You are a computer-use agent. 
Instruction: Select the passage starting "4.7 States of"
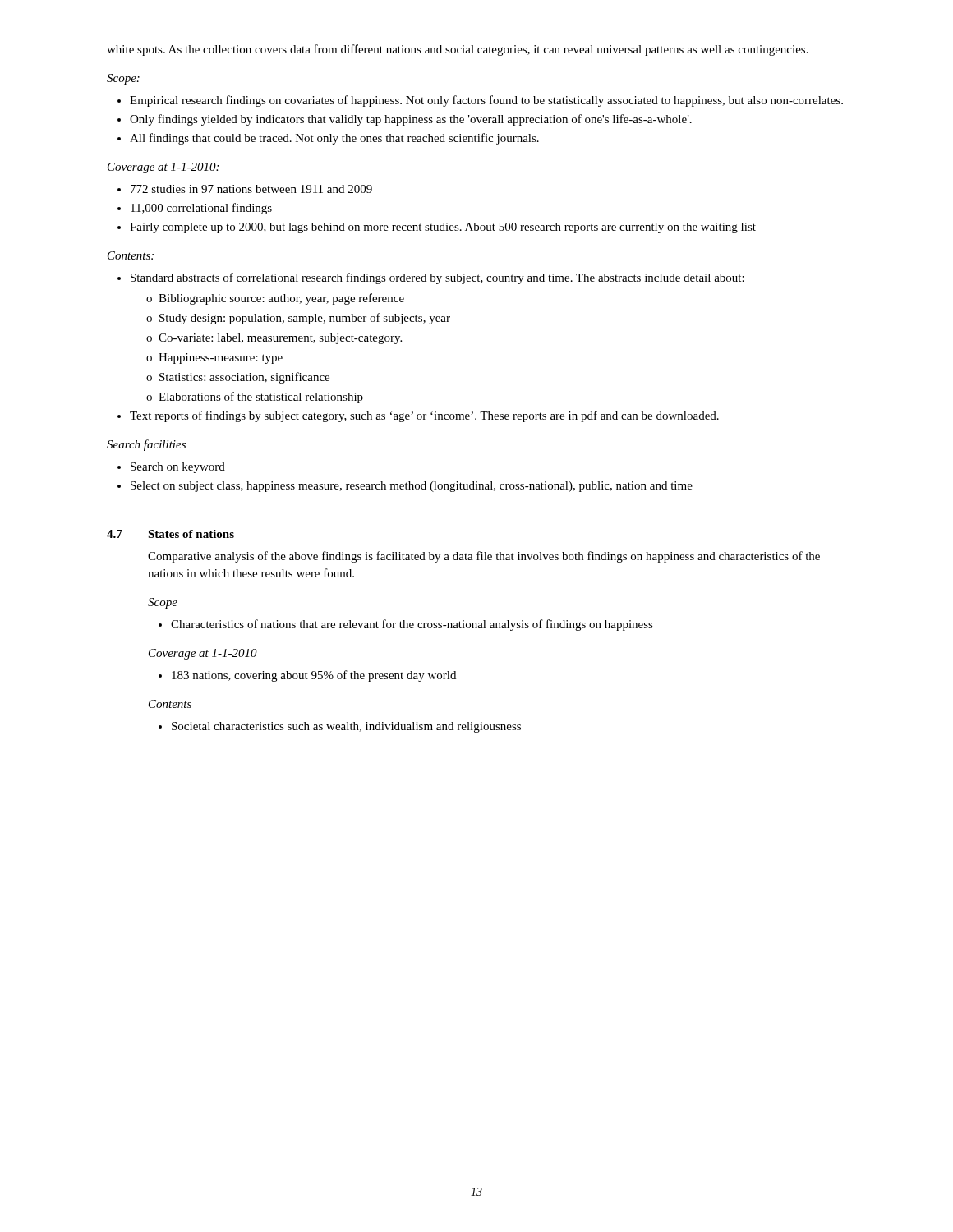pyautogui.click(x=170, y=534)
